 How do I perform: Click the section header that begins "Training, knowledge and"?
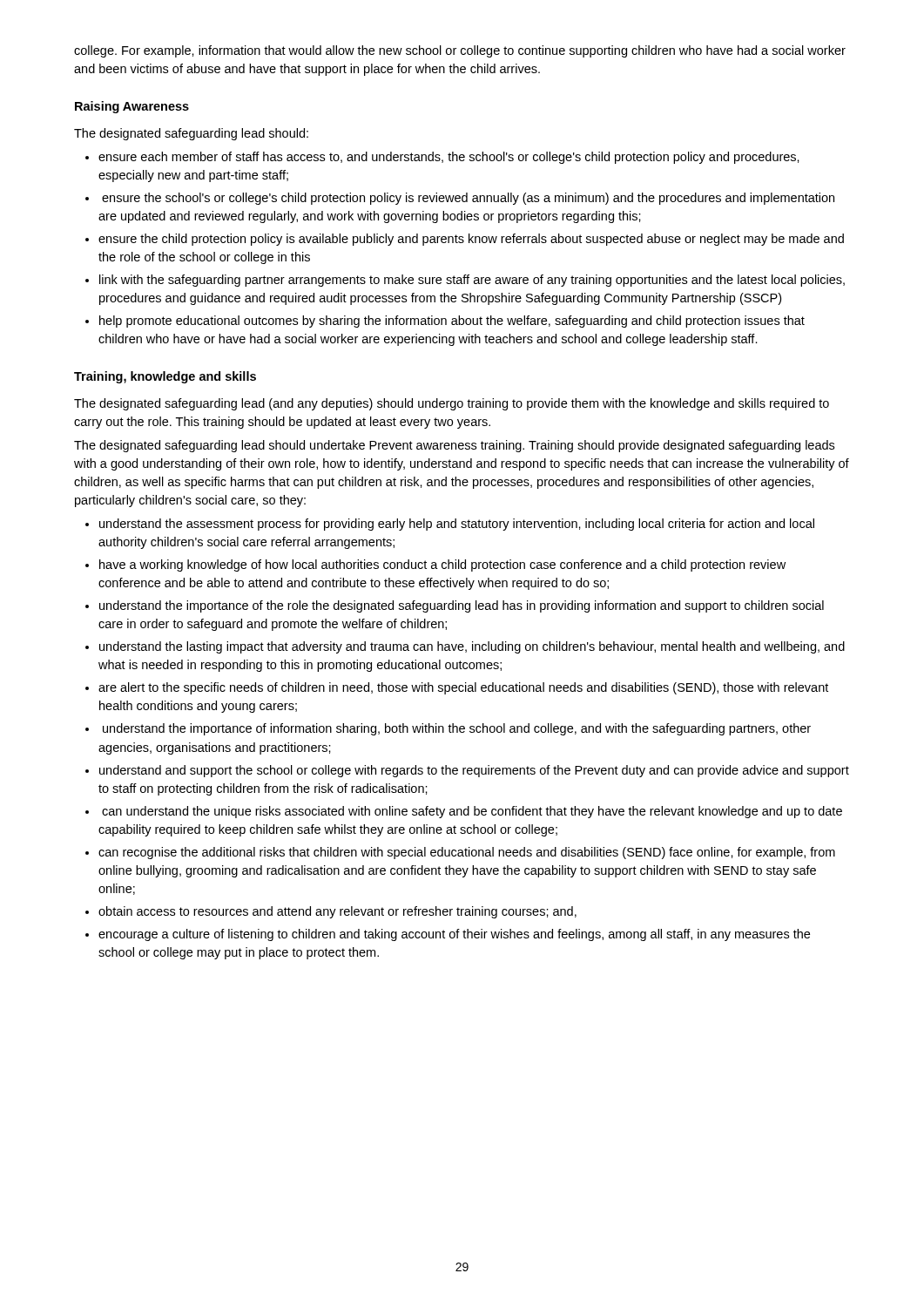pyautogui.click(x=165, y=377)
